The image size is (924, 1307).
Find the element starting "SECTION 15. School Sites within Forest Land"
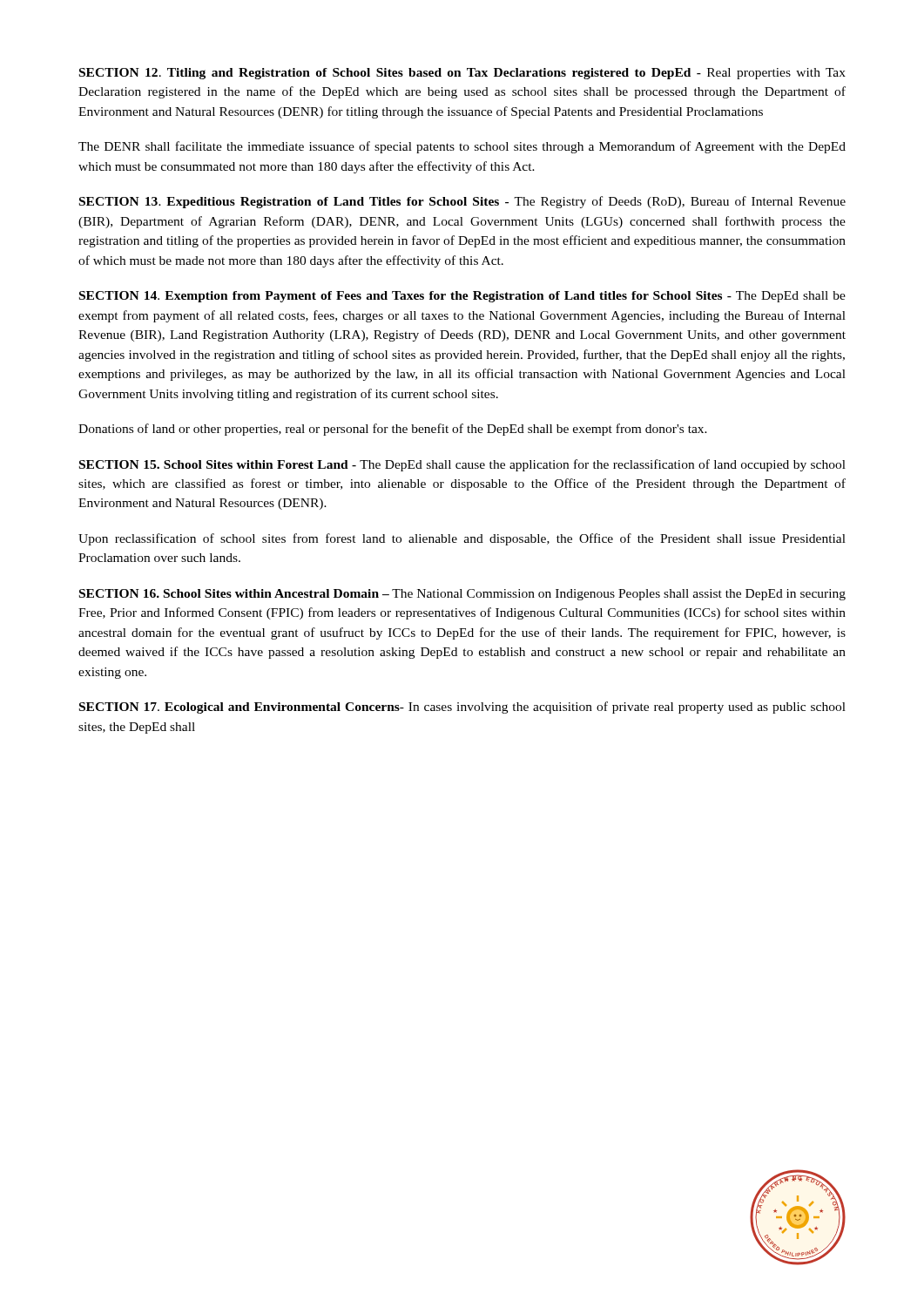click(462, 483)
